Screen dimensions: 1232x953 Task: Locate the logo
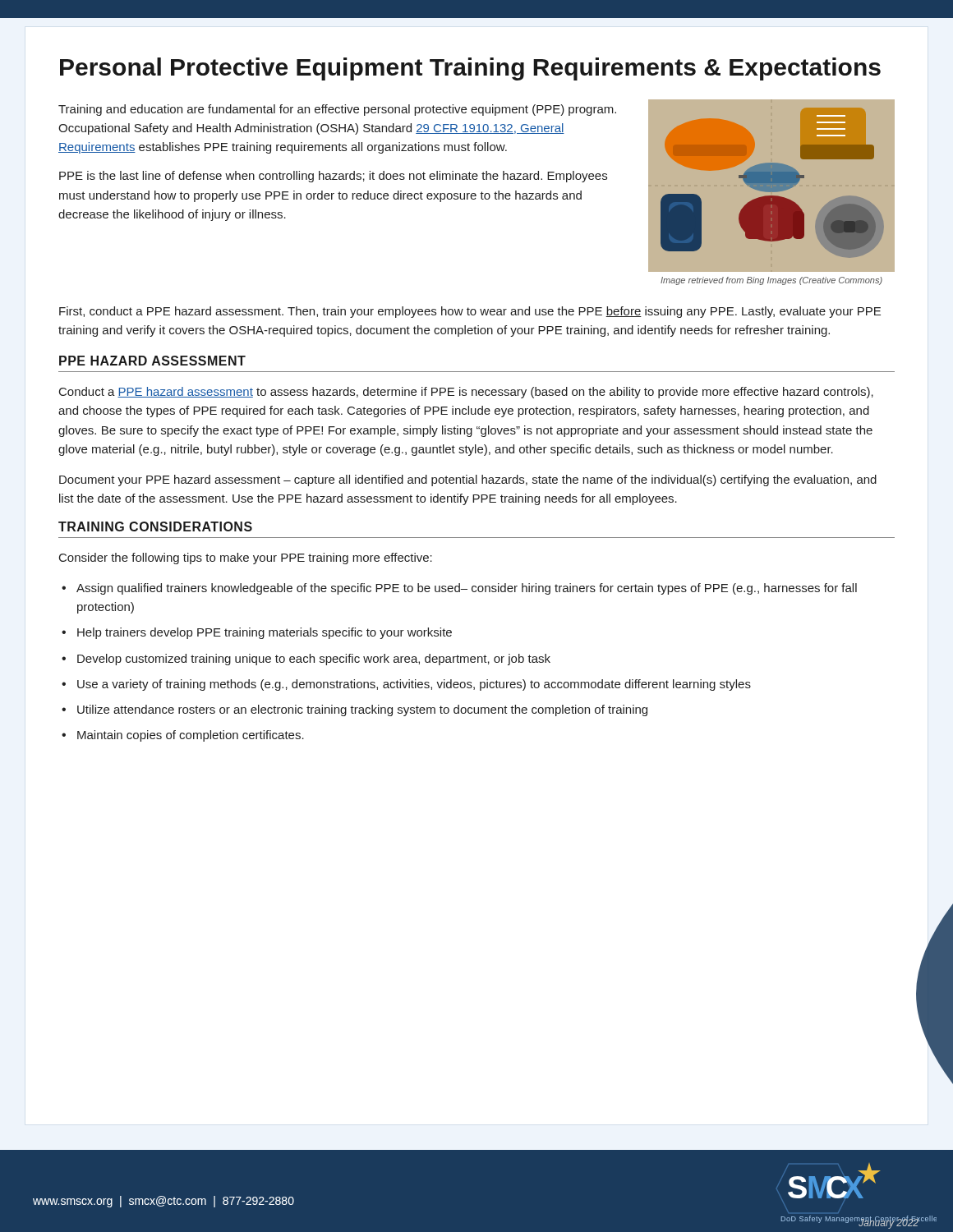[x=854, y=1191]
